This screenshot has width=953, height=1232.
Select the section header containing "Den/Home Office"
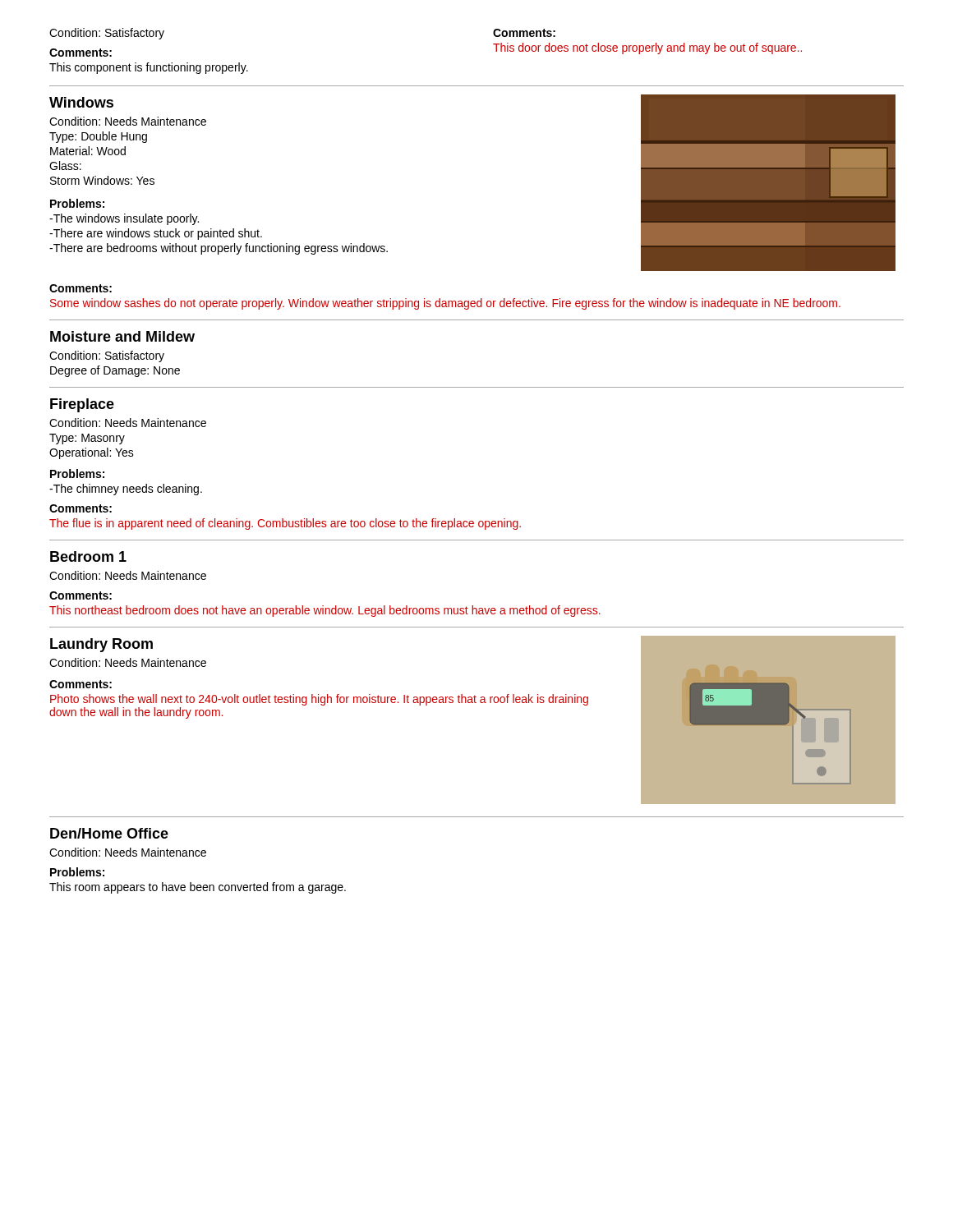click(x=109, y=833)
